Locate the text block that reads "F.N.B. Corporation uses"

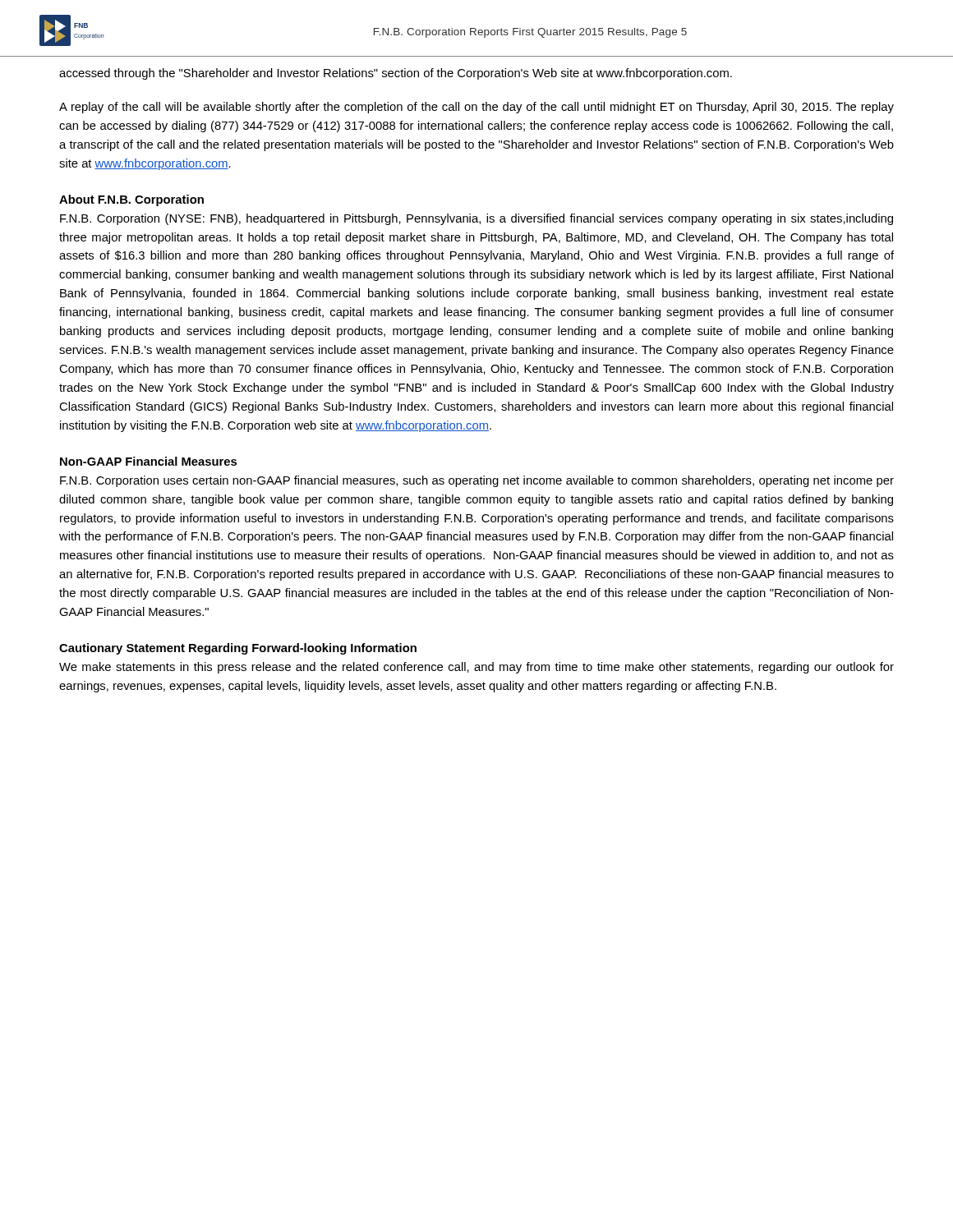[x=476, y=546]
